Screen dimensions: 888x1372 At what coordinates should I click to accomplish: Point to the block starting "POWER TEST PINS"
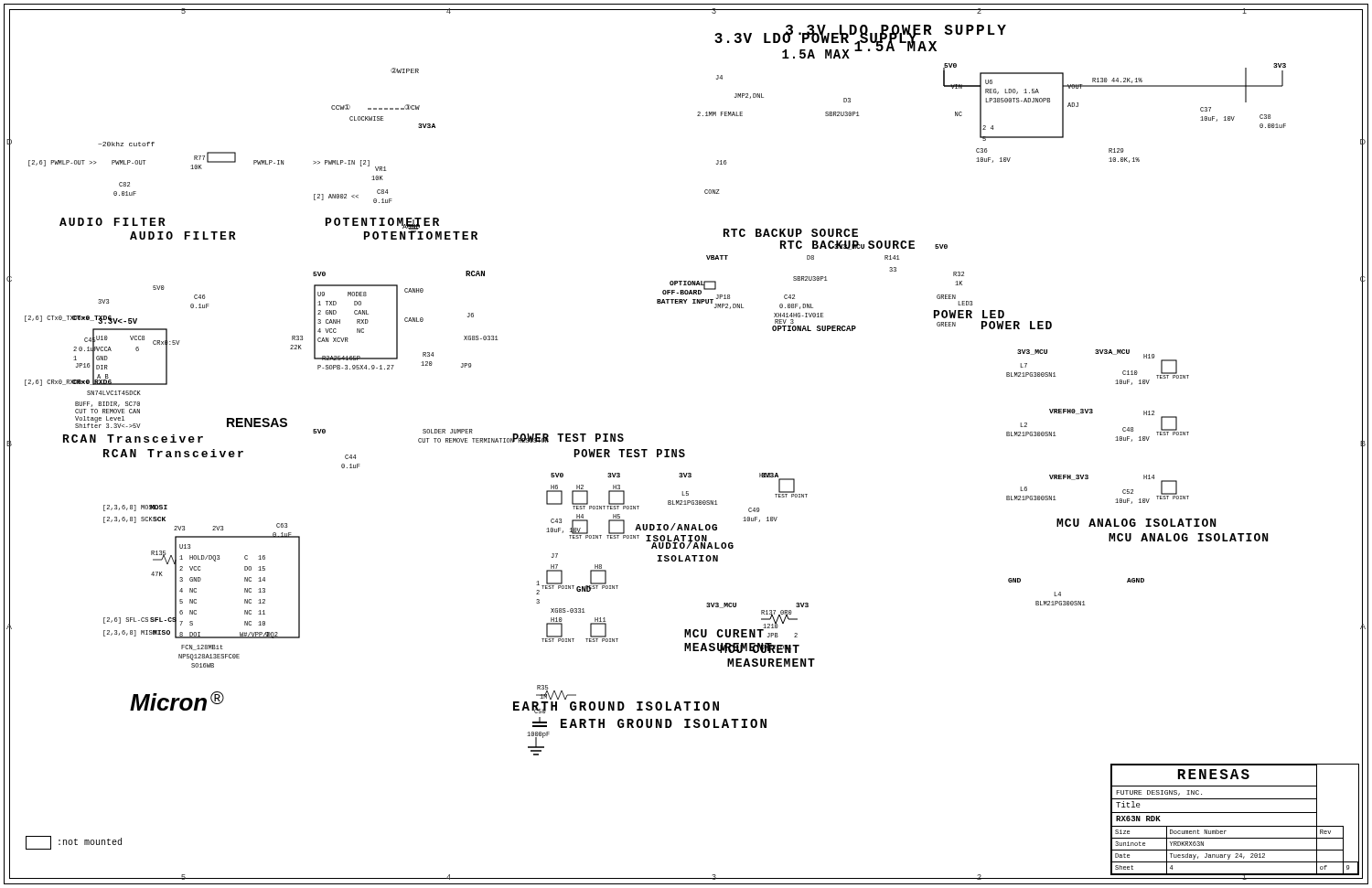(568, 439)
